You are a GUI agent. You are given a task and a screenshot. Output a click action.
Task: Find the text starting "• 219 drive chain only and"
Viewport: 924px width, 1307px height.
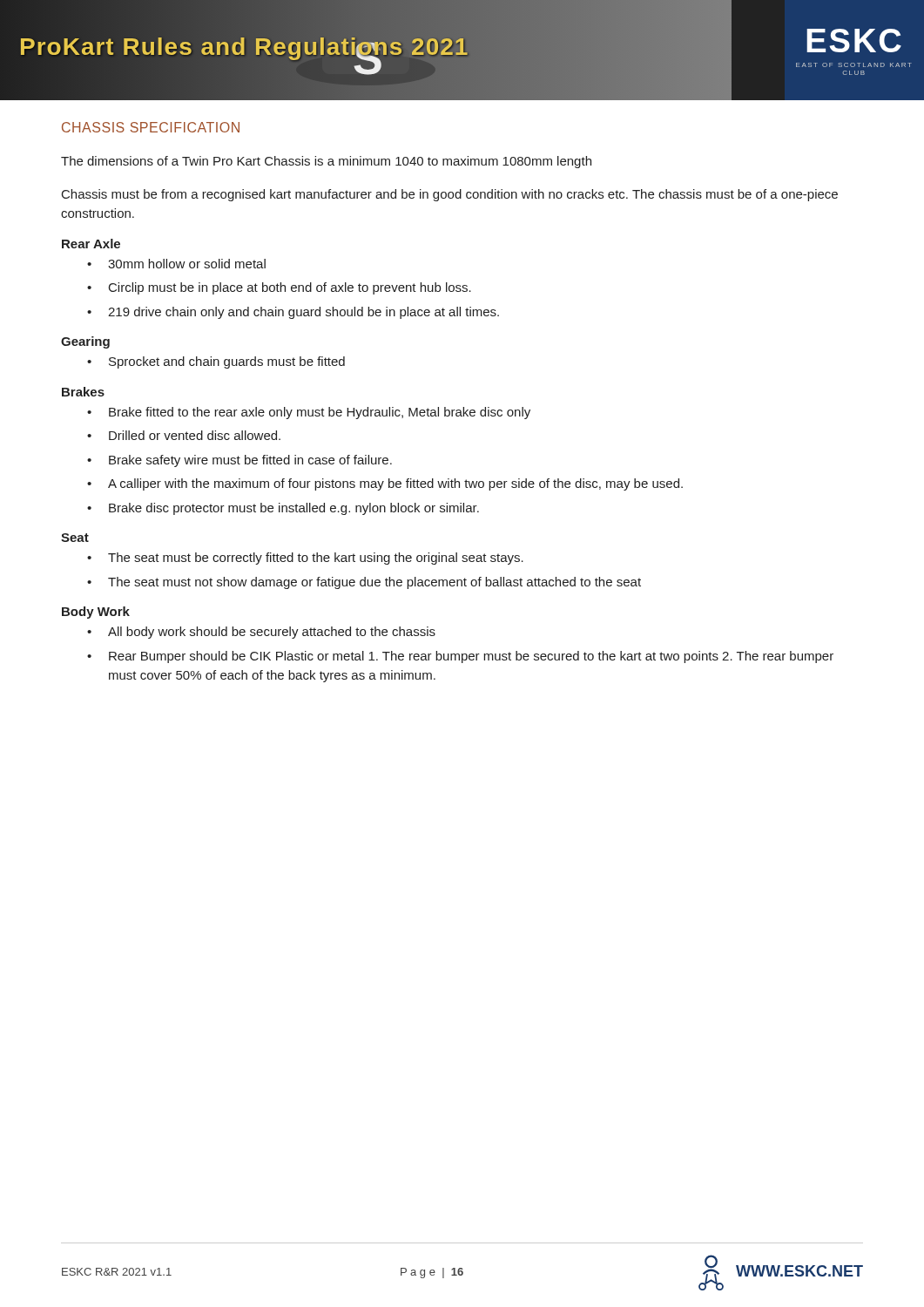coord(475,312)
